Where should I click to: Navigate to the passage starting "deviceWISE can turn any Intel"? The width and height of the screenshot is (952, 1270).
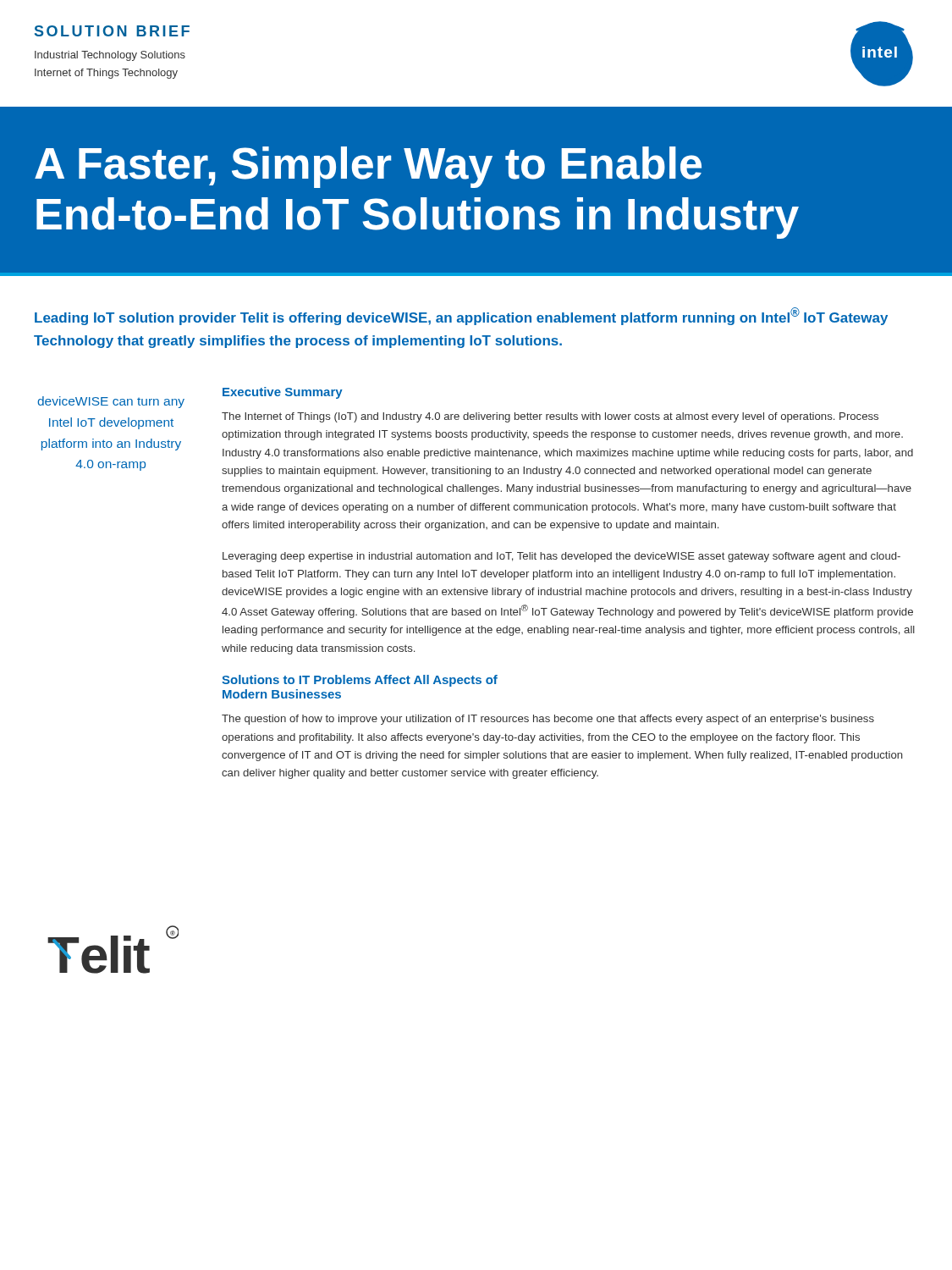pyautogui.click(x=111, y=432)
